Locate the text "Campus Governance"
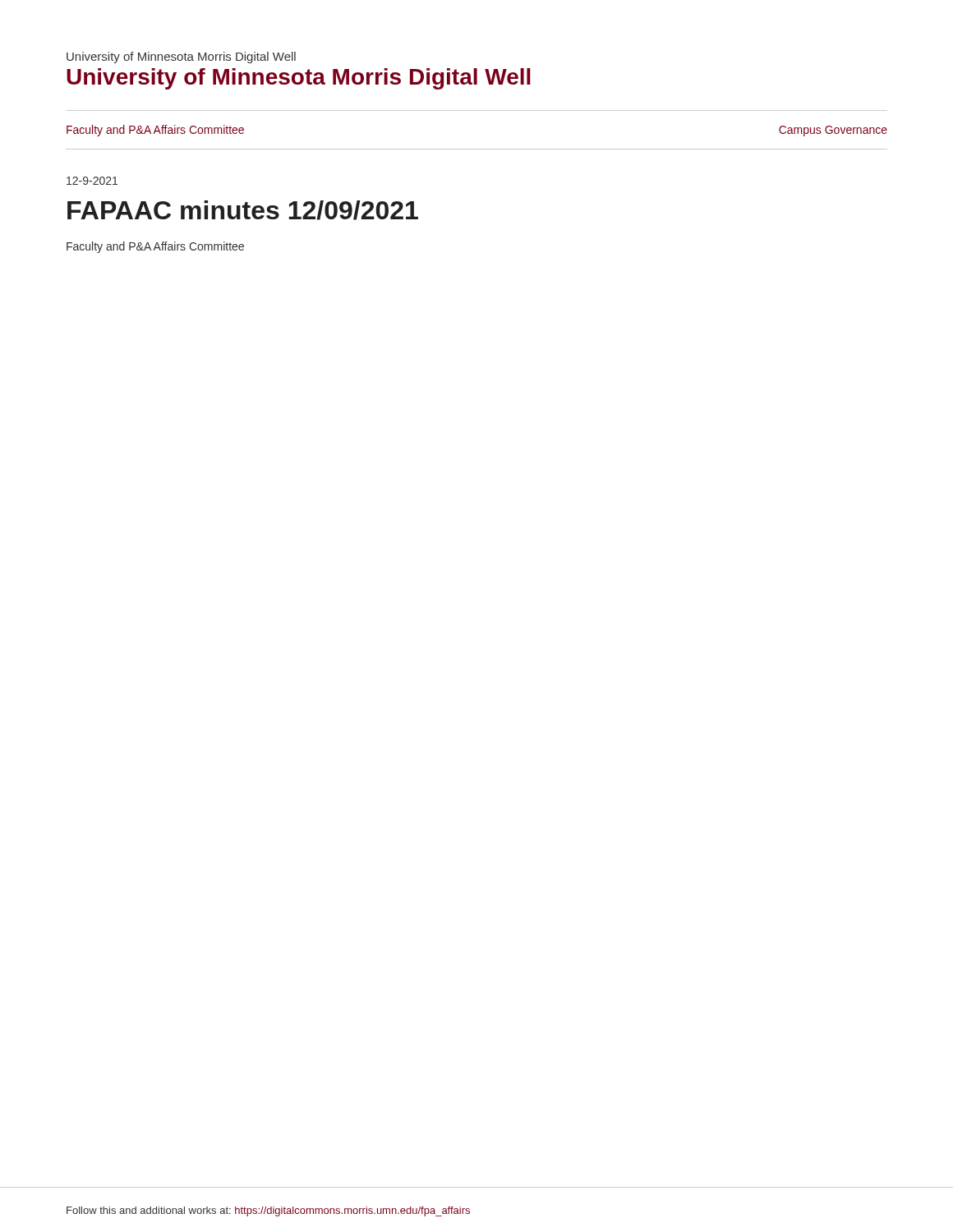 click(x=833, y=130)
